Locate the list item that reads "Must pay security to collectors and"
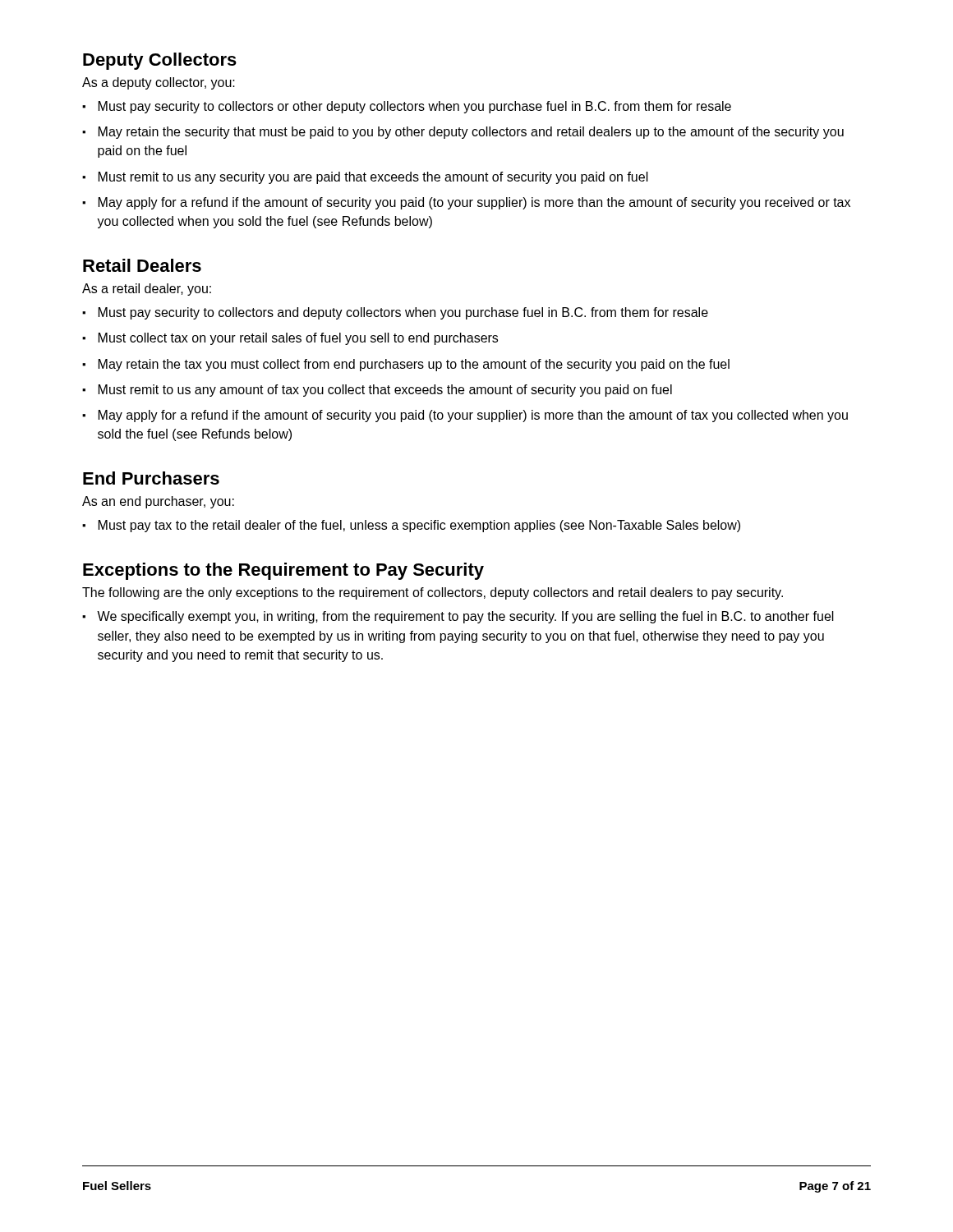953x1232 pixels. point(403,313)
